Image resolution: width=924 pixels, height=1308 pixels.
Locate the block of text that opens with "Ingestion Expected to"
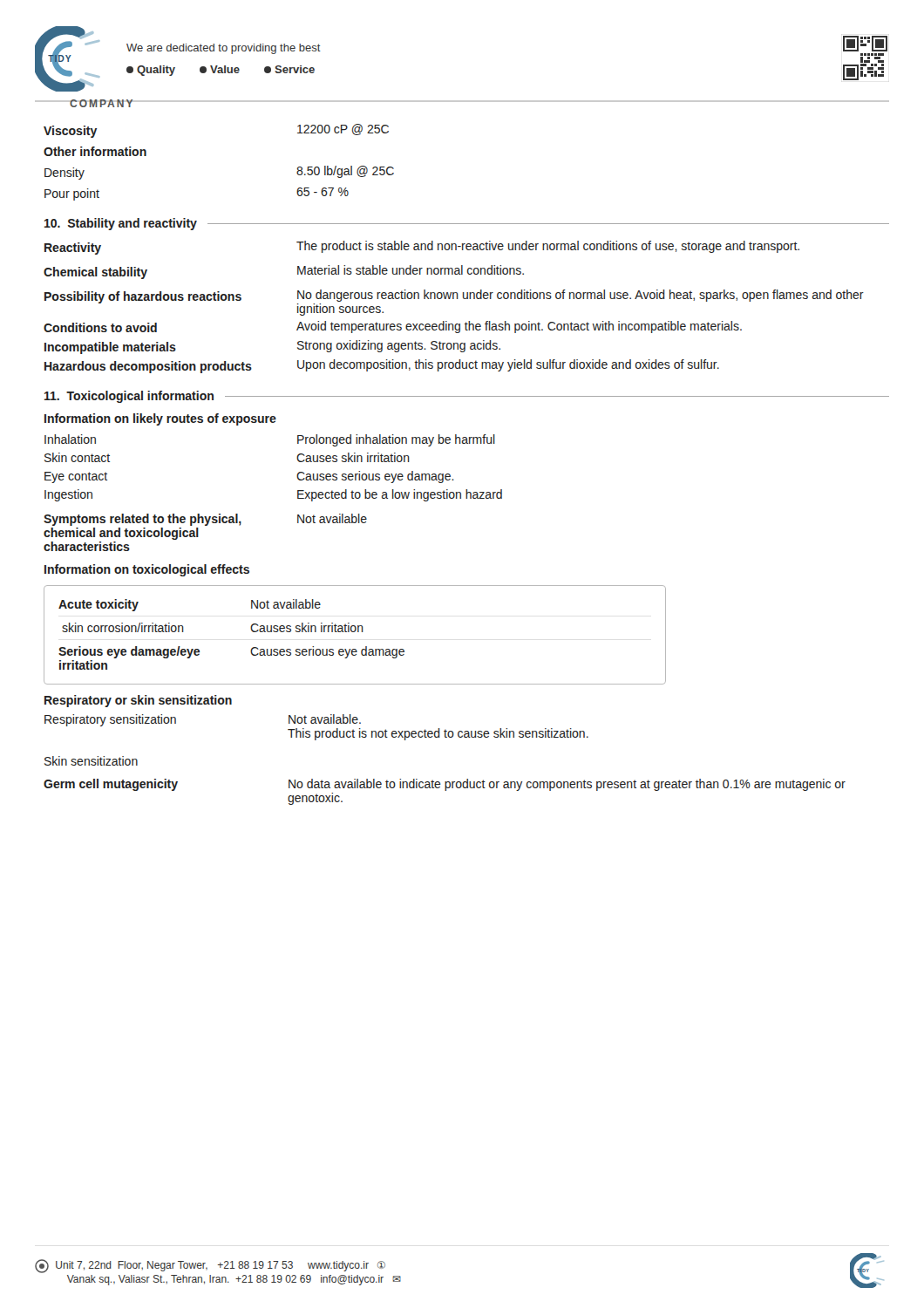466,494
